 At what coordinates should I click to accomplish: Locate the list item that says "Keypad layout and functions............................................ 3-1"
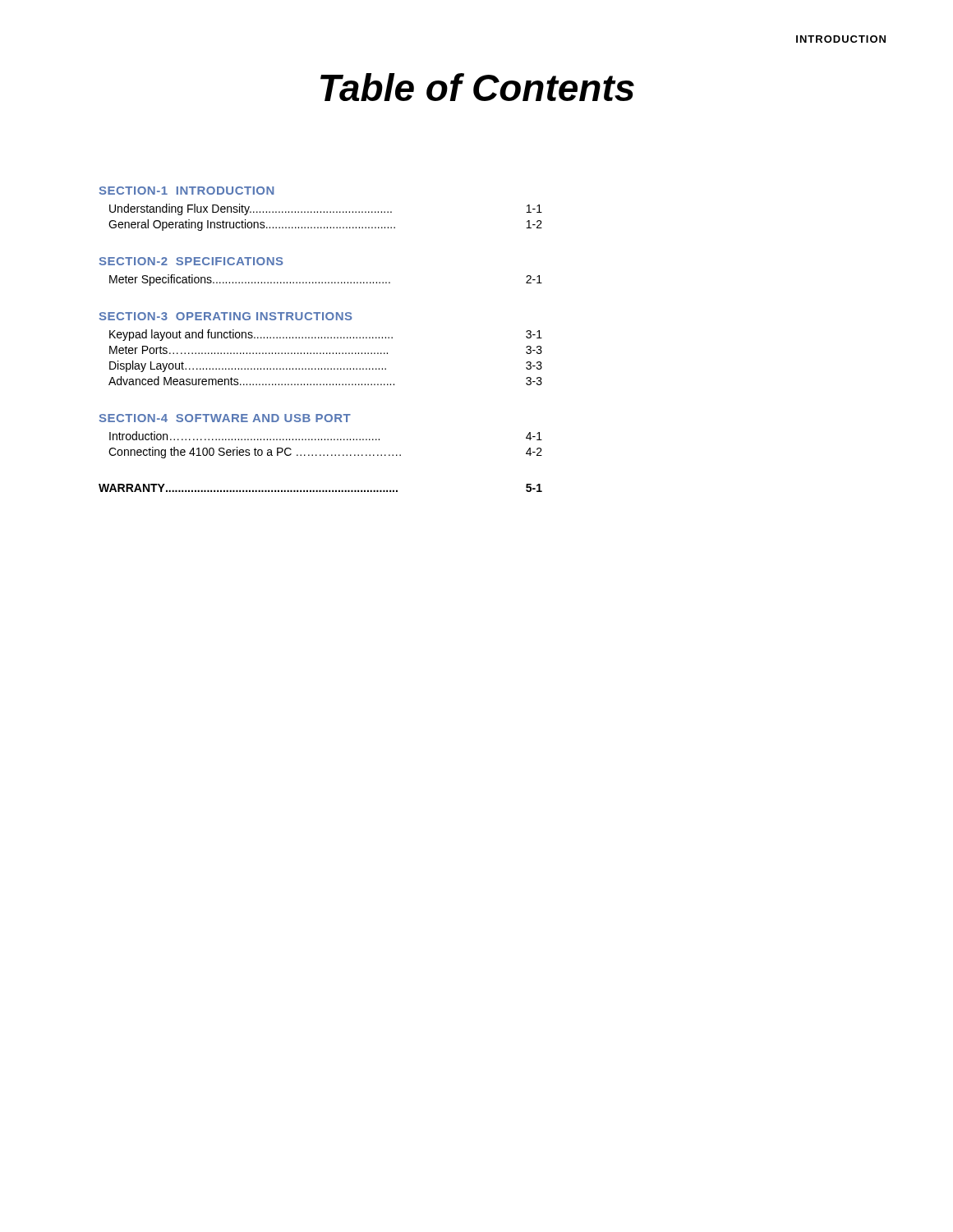[325, 334]
